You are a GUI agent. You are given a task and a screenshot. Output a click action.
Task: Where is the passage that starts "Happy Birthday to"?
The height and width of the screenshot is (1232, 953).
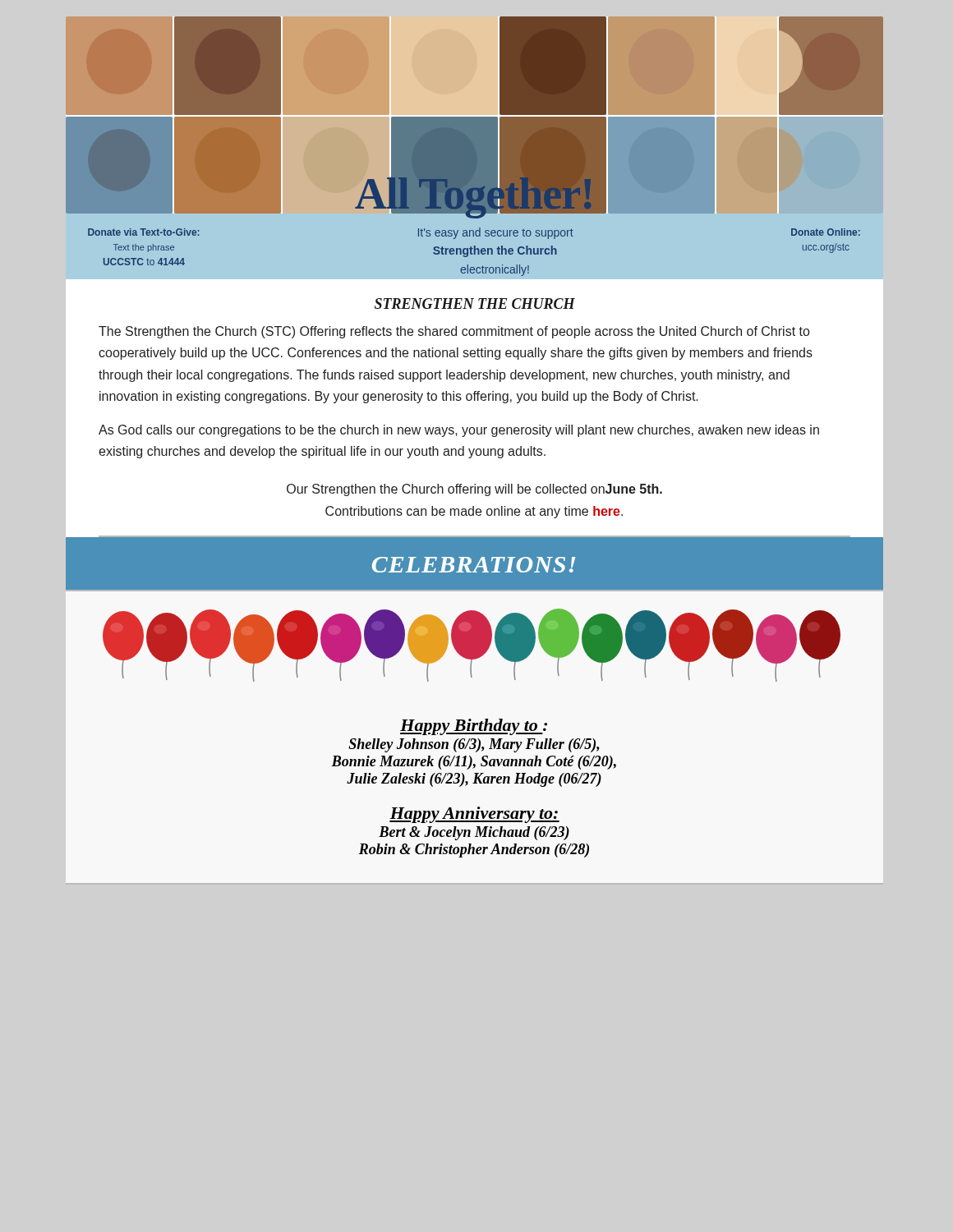click(x=474, y=751)
